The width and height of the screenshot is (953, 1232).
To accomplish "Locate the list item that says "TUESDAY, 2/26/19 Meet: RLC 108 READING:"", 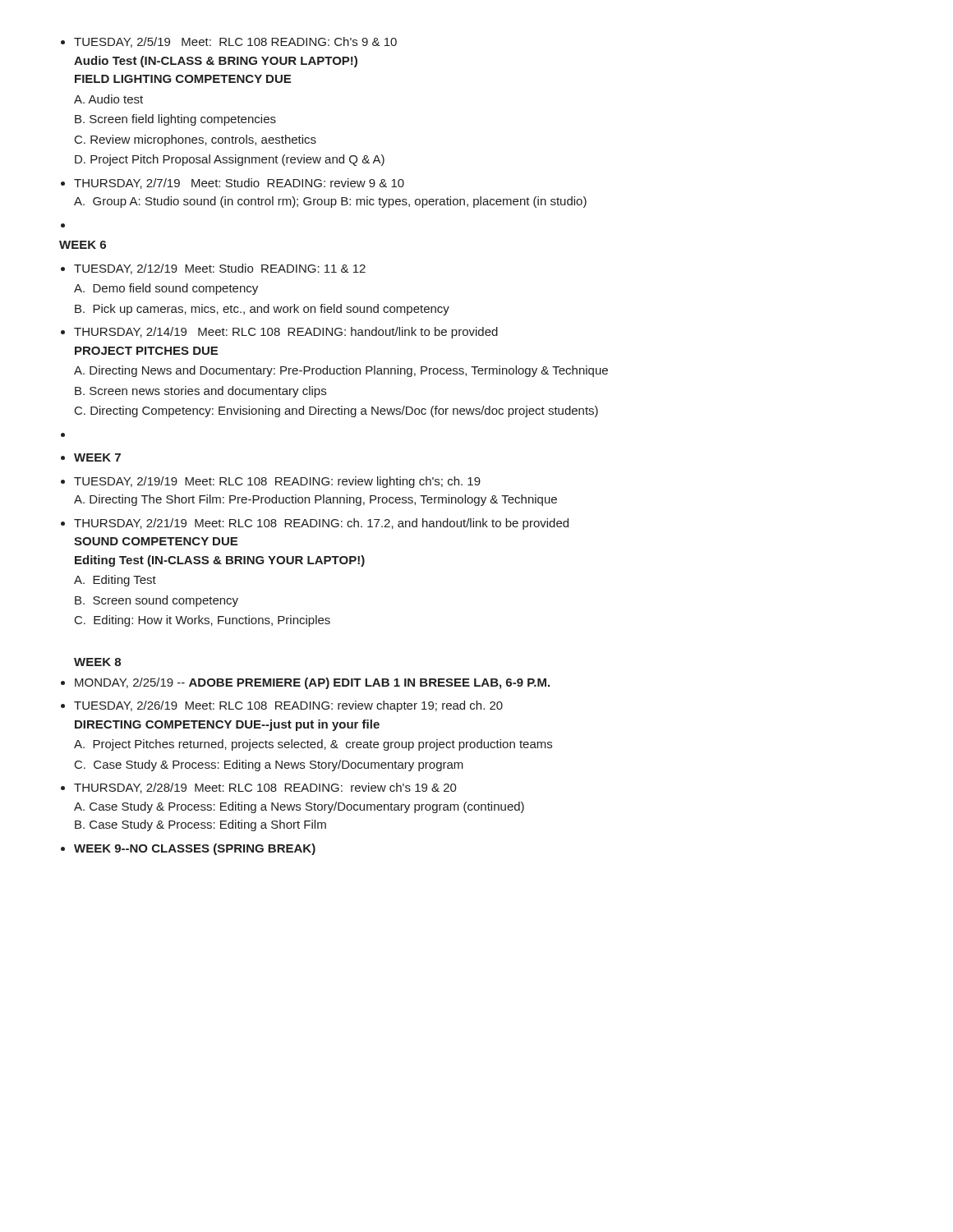I will pyautogui.click(x=489, y=735).
